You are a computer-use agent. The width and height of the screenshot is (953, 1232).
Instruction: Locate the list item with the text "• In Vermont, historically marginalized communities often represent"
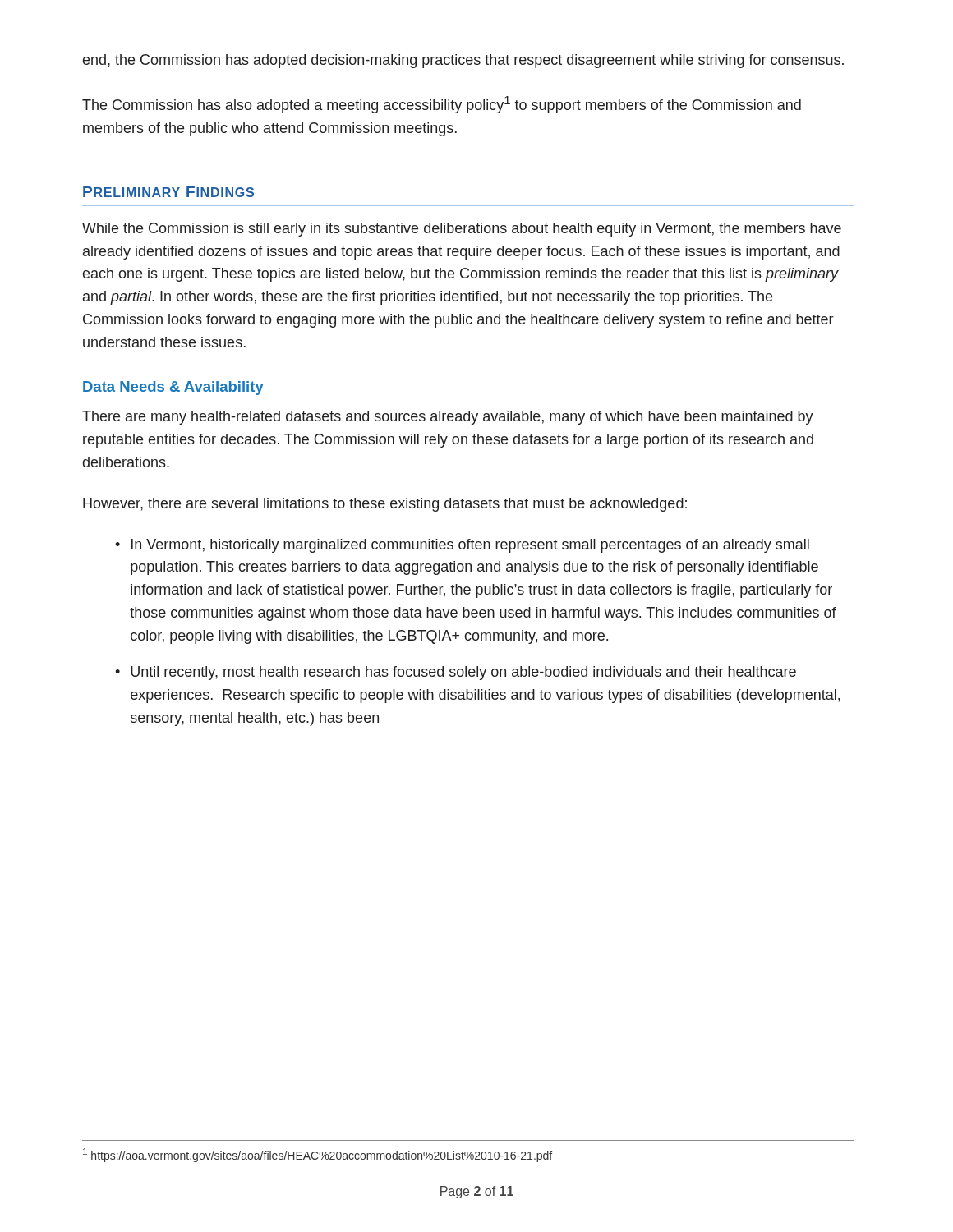pos(485,591)
